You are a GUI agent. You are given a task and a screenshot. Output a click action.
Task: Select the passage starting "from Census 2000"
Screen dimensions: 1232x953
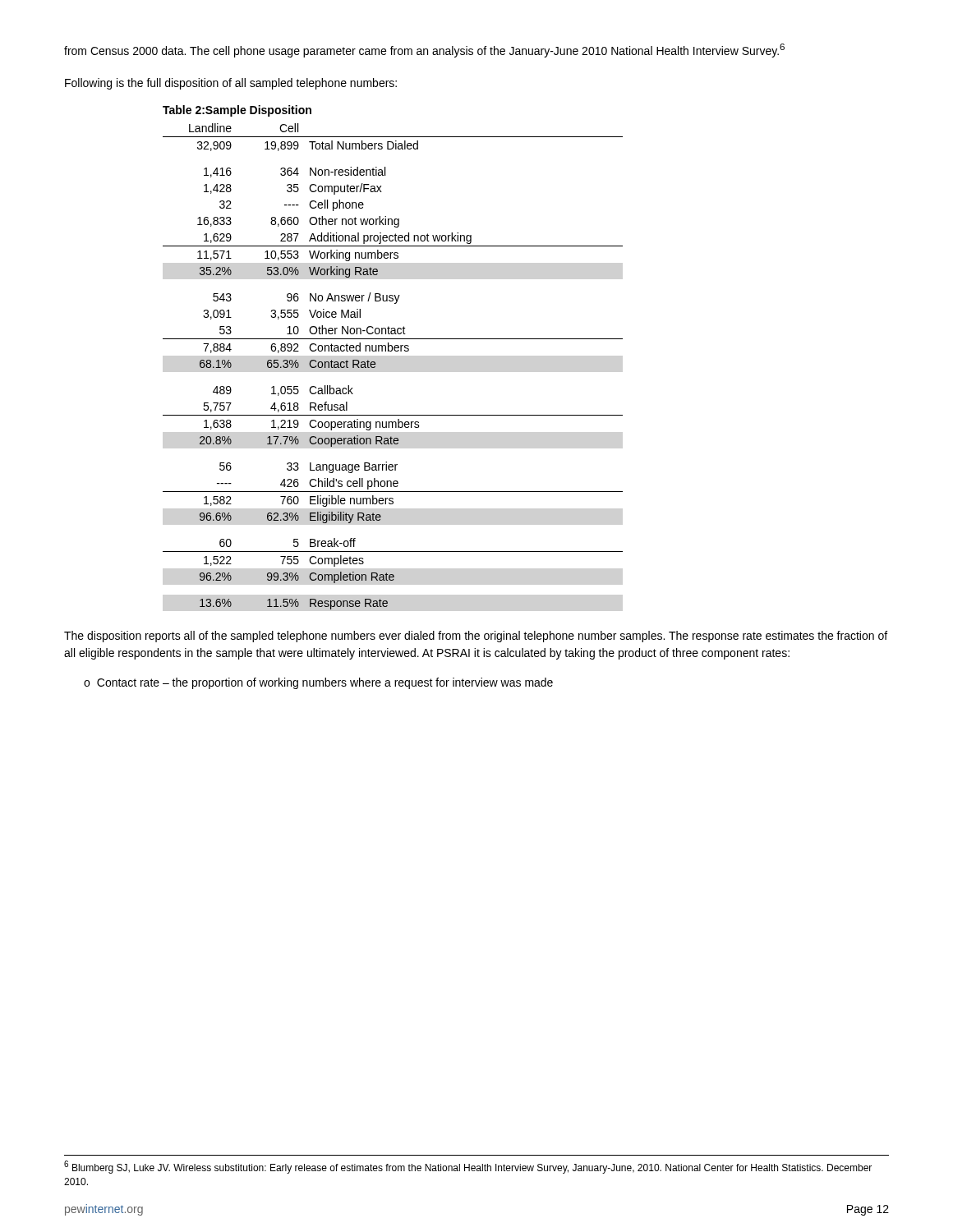click(425, 49)
